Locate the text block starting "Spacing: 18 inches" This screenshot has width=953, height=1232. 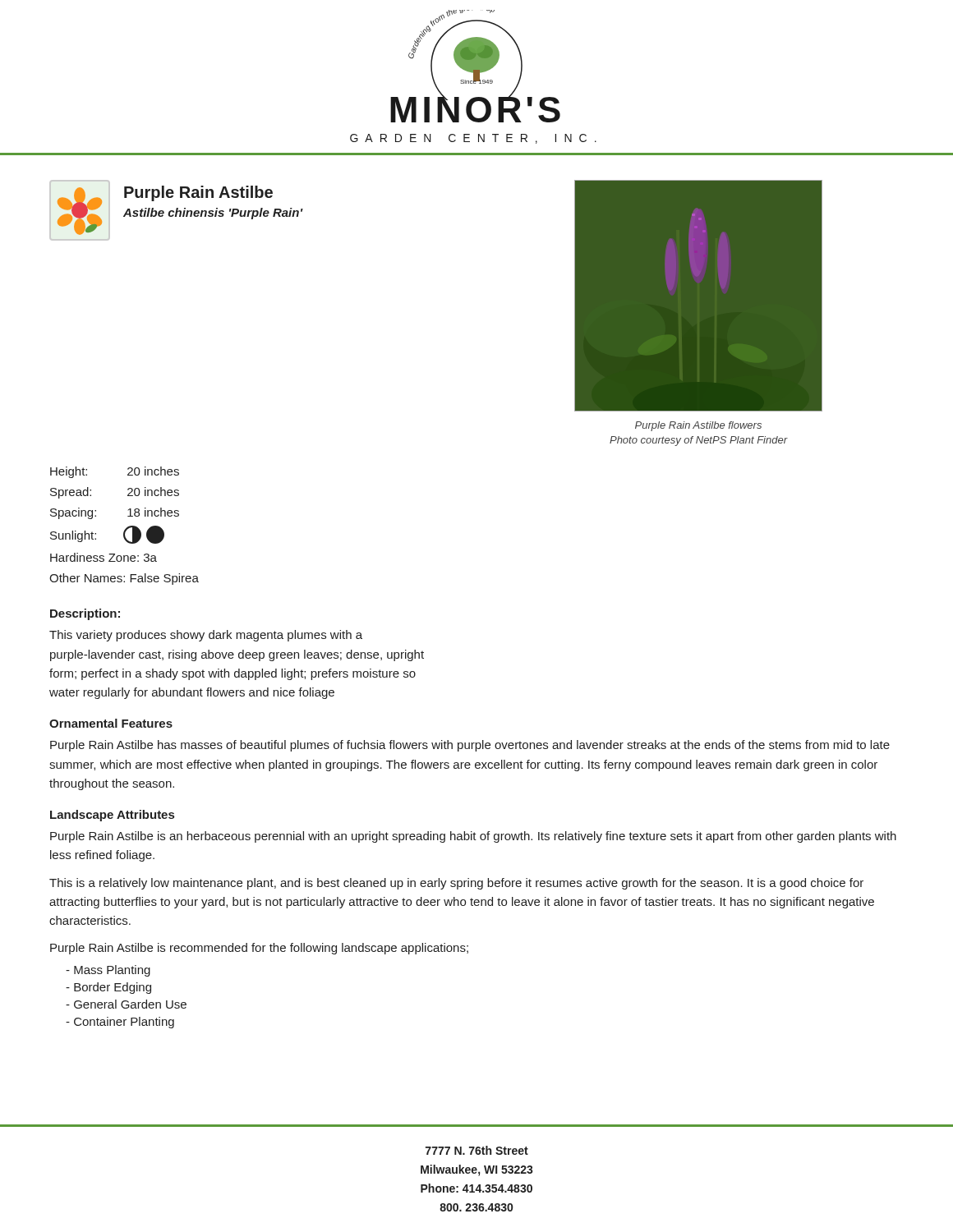70,513
